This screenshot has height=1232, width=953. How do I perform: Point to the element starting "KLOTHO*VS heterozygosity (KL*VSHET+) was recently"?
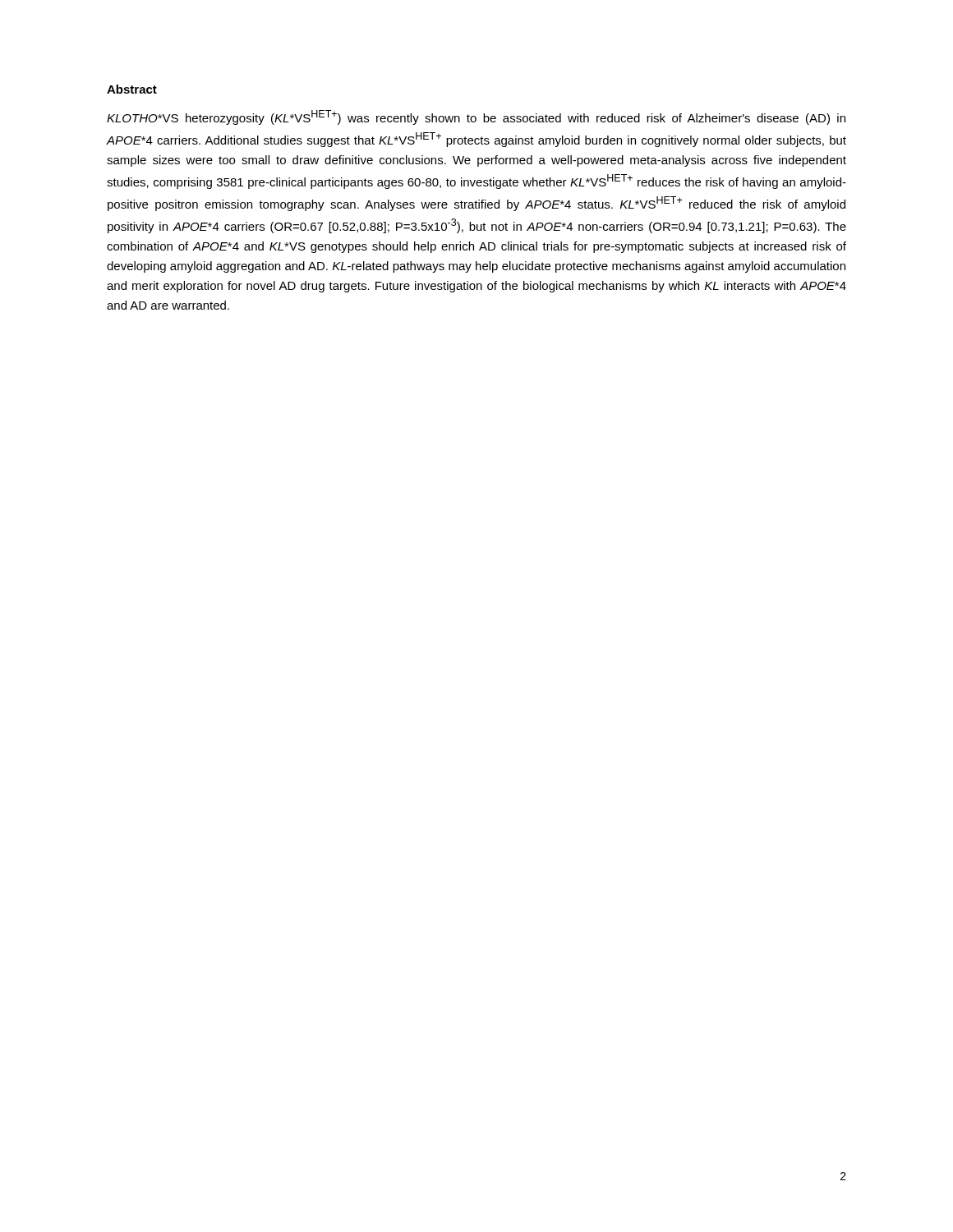[x=476, y=210]
